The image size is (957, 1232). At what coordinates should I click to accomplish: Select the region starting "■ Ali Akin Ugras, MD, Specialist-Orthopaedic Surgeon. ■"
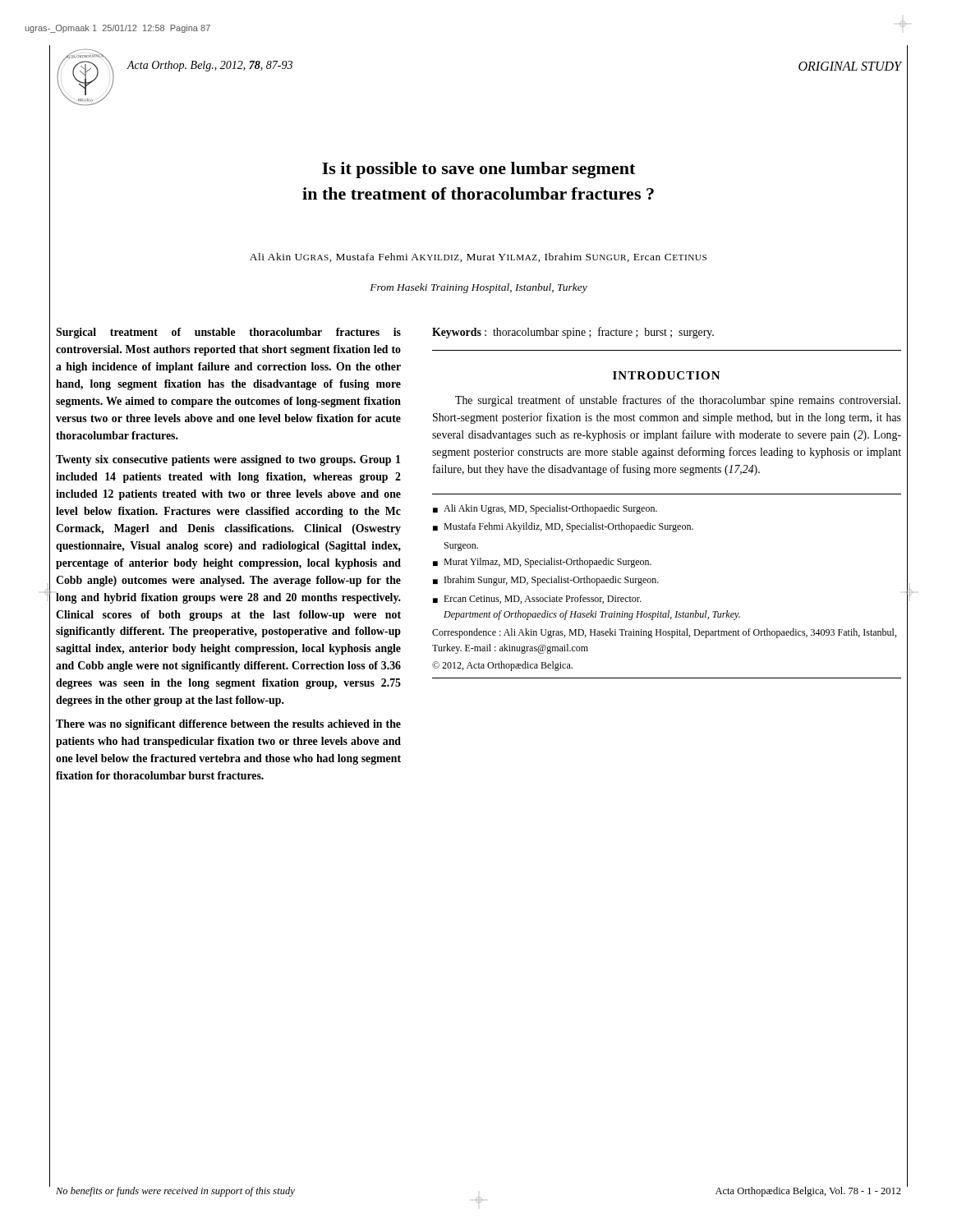pyautogui.click(x=667, y=590)
